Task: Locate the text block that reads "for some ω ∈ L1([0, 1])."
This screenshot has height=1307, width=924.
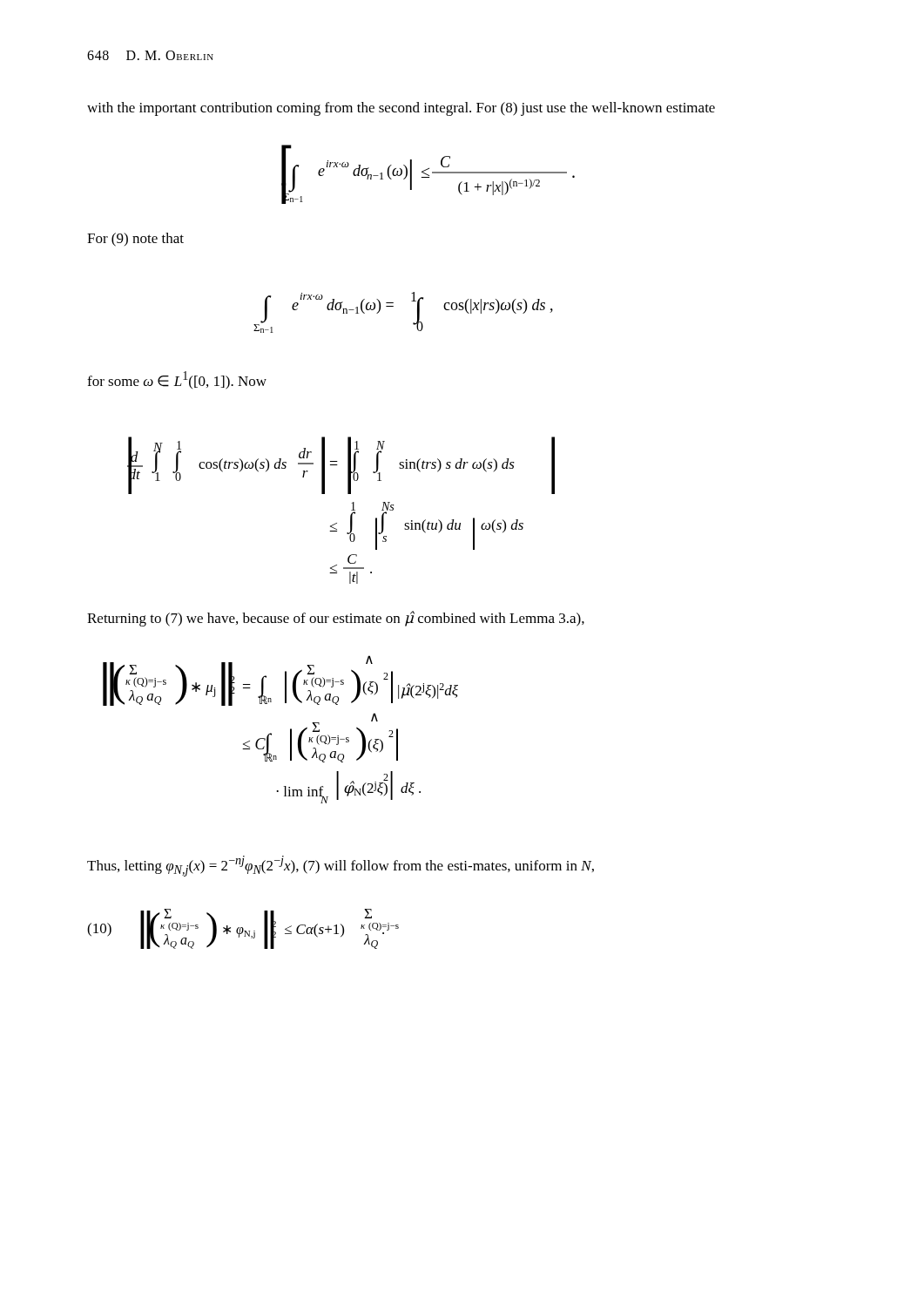Action: click(177, 379)
